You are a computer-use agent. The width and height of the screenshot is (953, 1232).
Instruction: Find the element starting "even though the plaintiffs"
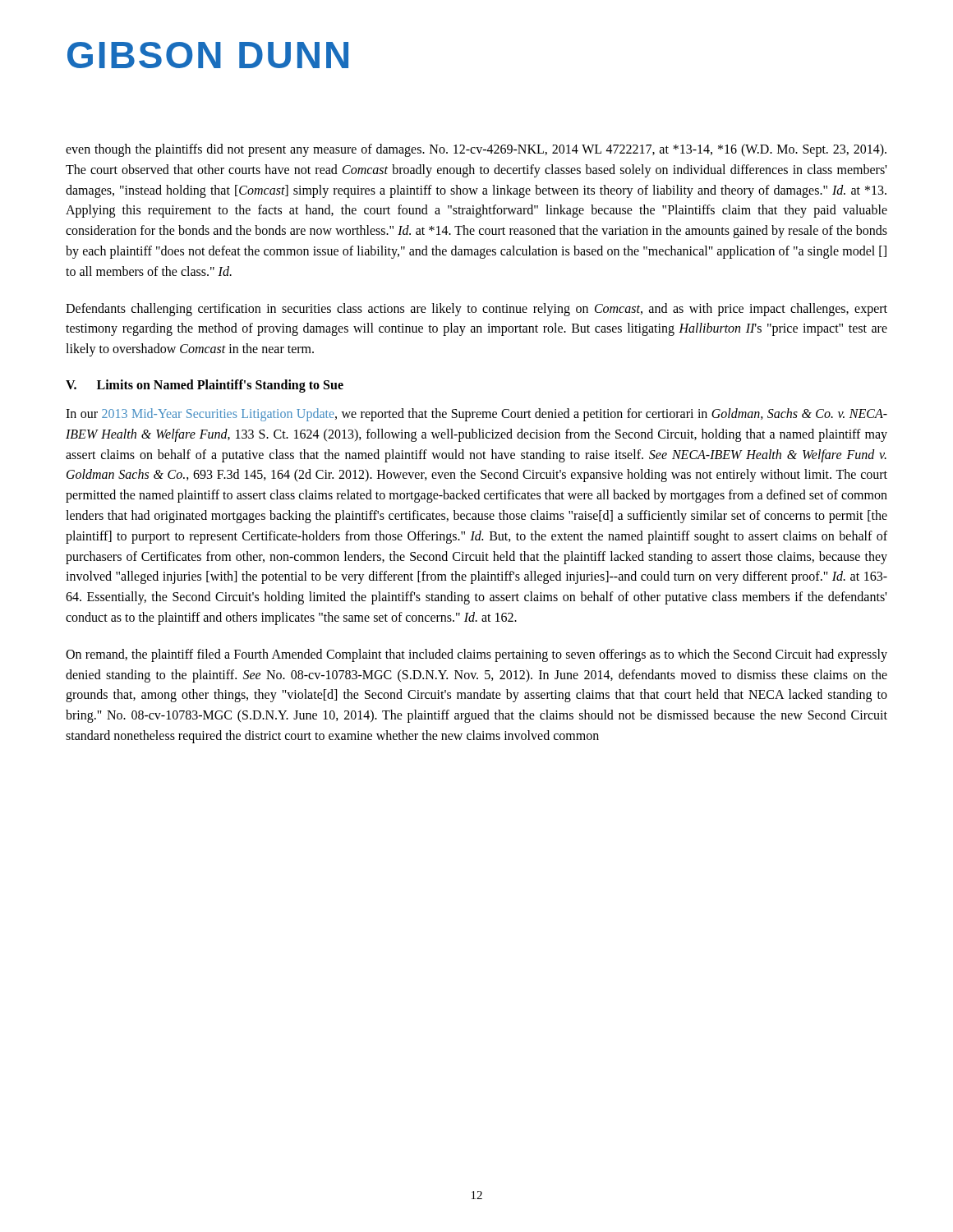coord(476,210)
